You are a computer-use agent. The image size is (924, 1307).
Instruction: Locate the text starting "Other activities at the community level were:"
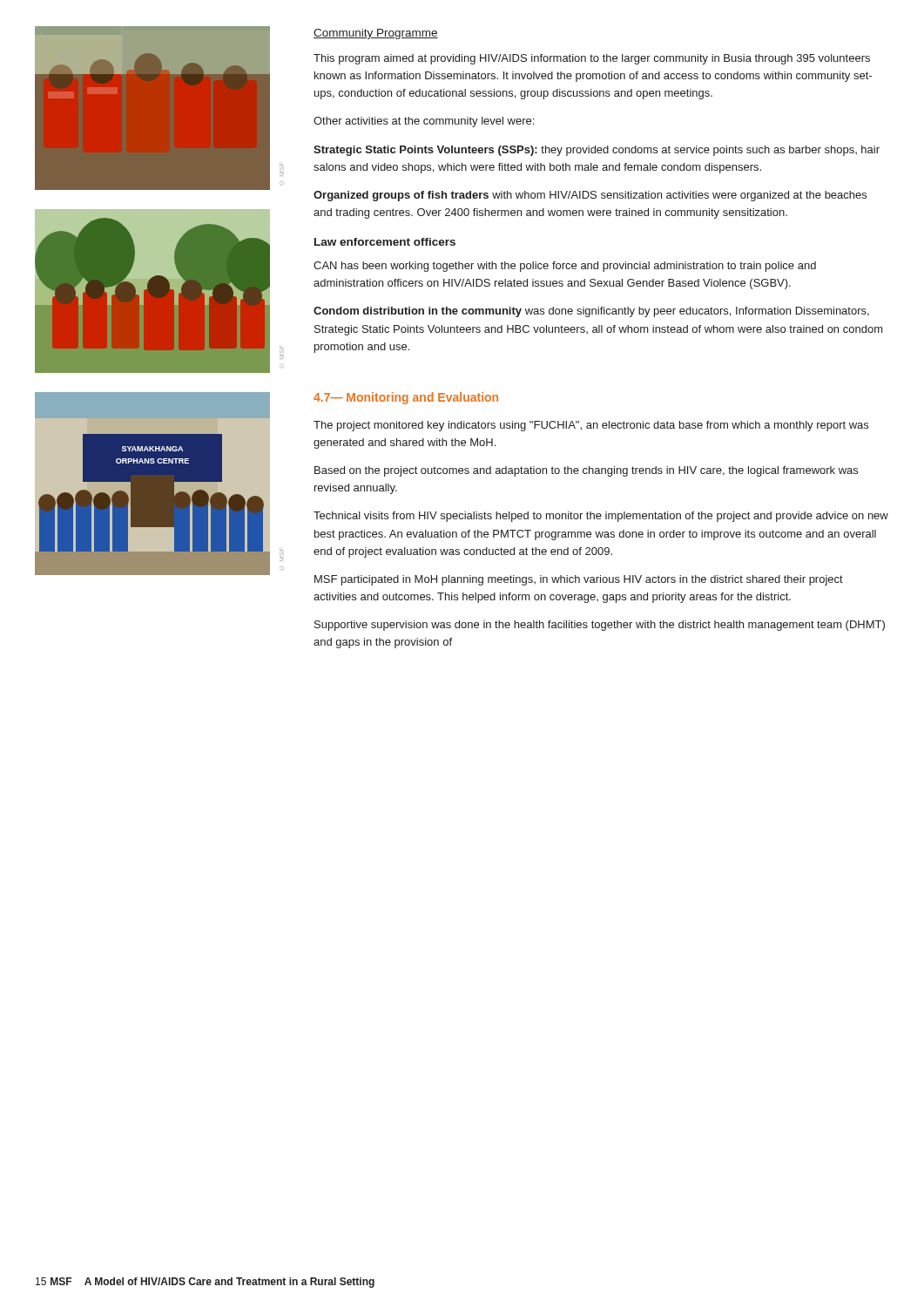click(424, 121)
